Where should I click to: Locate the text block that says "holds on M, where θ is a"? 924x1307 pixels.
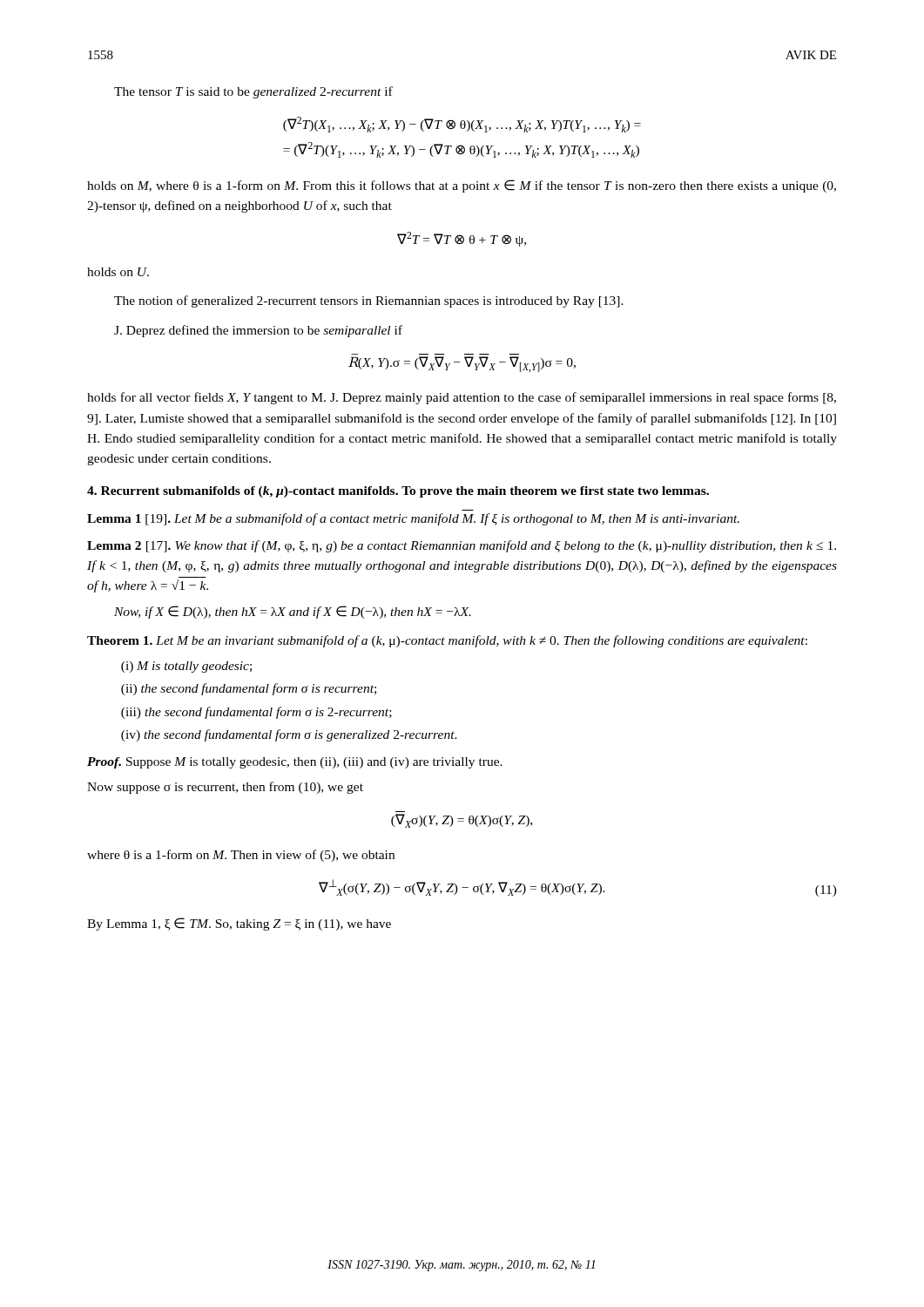[462, 196]
